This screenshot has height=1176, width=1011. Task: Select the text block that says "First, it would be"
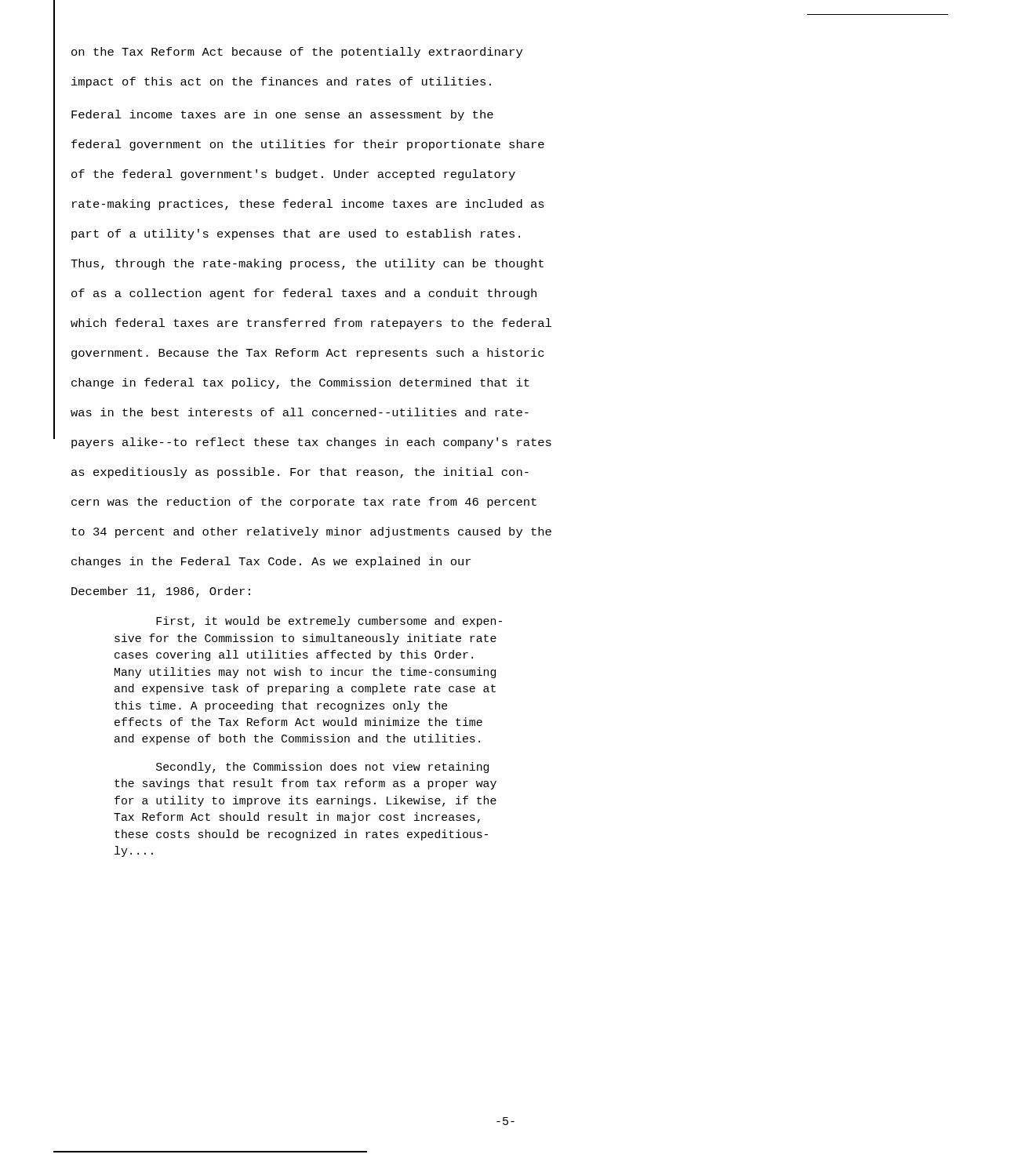(329, 622)
